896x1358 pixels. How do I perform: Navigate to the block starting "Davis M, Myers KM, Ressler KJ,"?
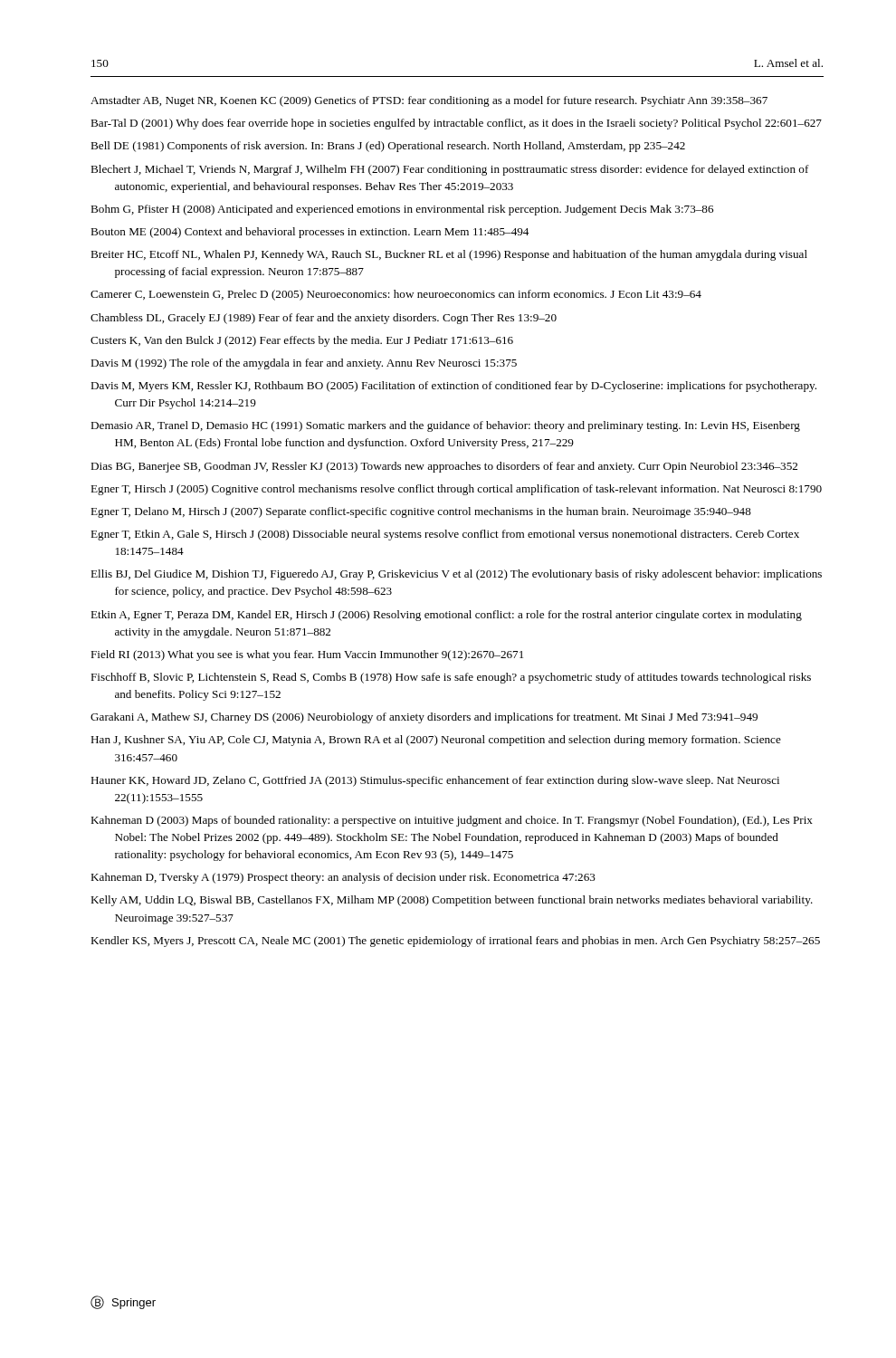click(x=454, y=394)
